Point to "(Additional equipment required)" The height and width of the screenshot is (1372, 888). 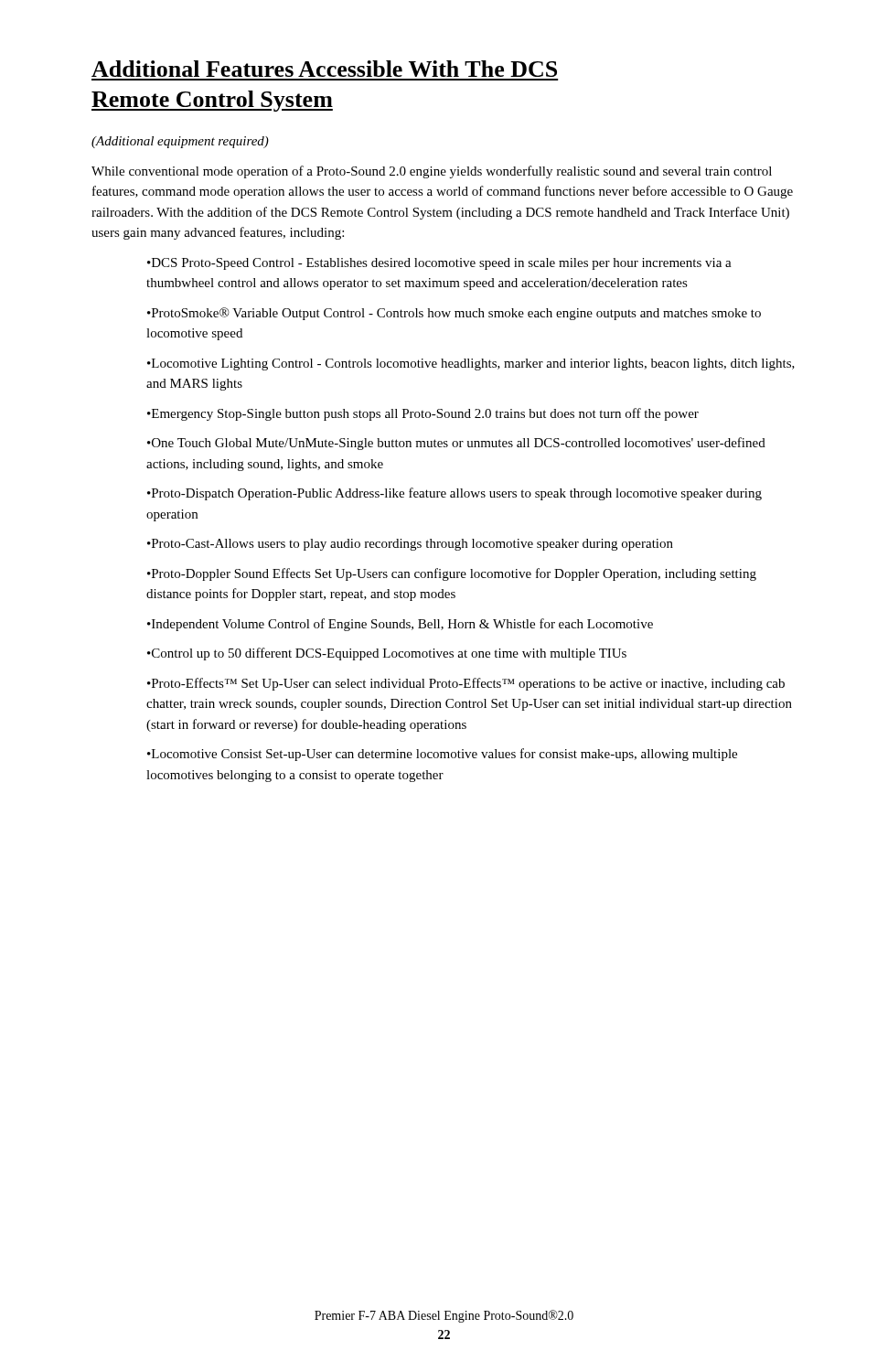pyautogui.click(x=180, y=141)
